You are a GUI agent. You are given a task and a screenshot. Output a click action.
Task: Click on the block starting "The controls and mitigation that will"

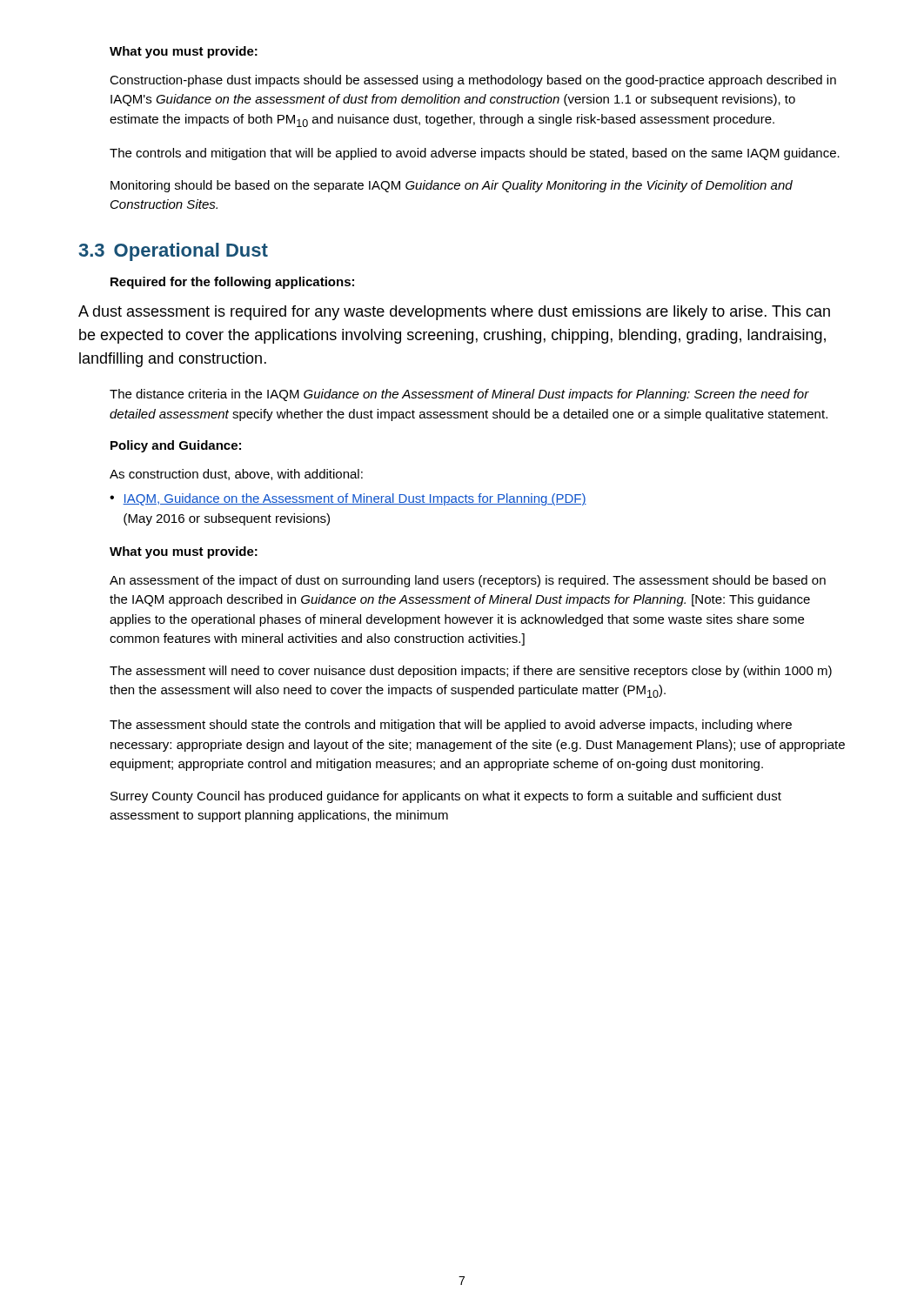point(478,154)
